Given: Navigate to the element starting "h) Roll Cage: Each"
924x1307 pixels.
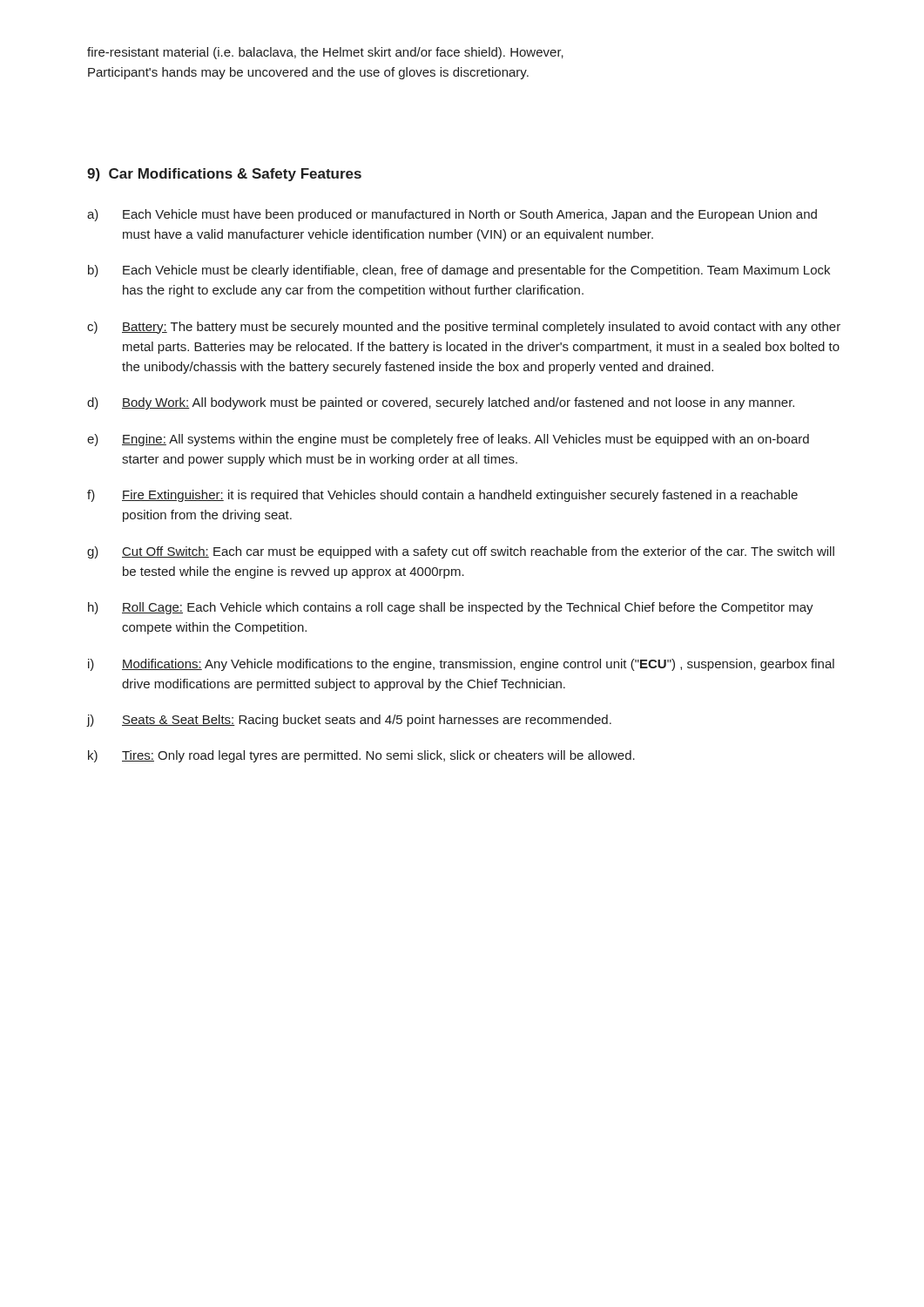Looking at the screenshot, I should tap(466, 617).
